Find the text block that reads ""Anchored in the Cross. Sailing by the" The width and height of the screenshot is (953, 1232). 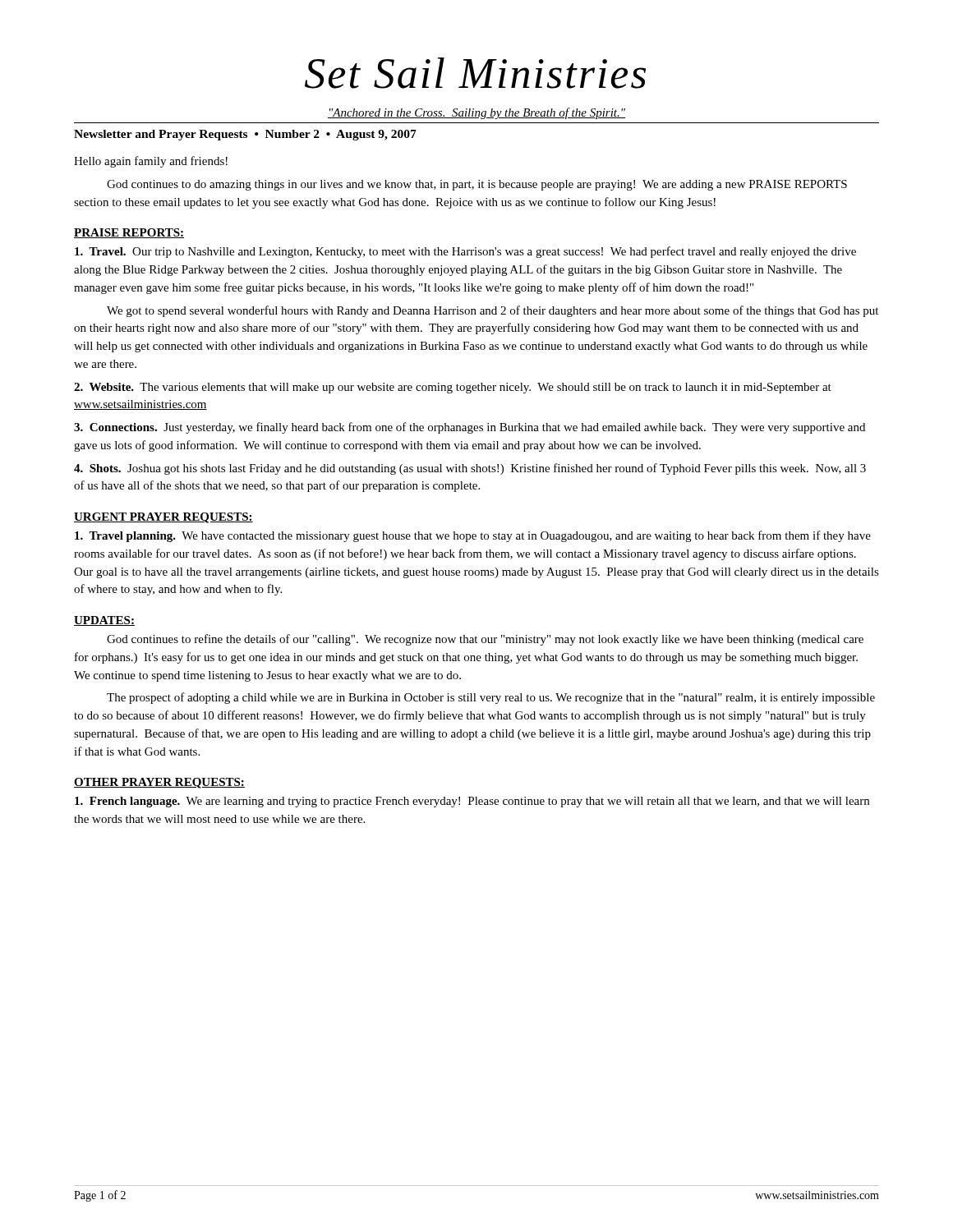pos(476,113)
